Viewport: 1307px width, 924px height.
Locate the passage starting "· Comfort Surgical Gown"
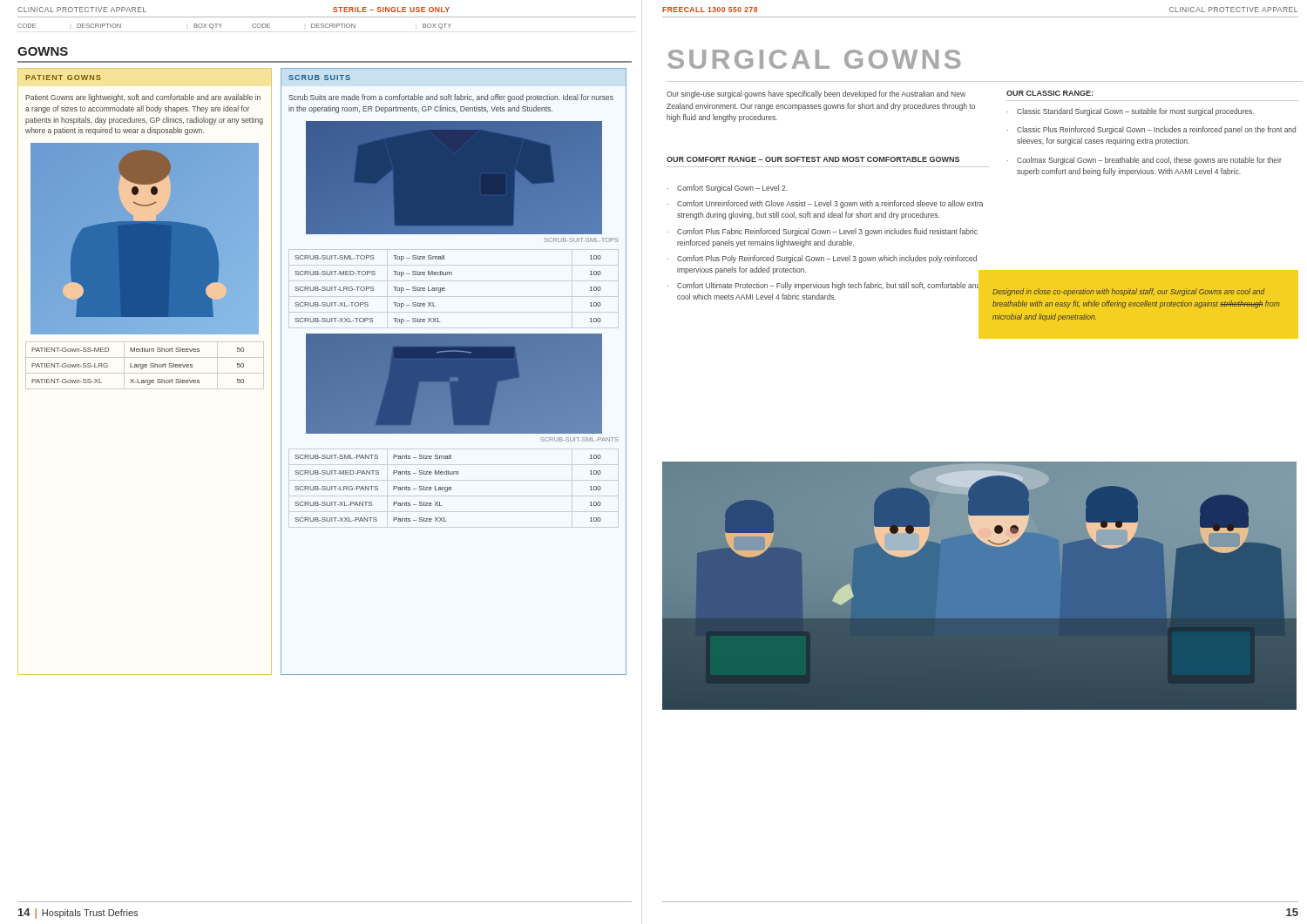point(727,189)
